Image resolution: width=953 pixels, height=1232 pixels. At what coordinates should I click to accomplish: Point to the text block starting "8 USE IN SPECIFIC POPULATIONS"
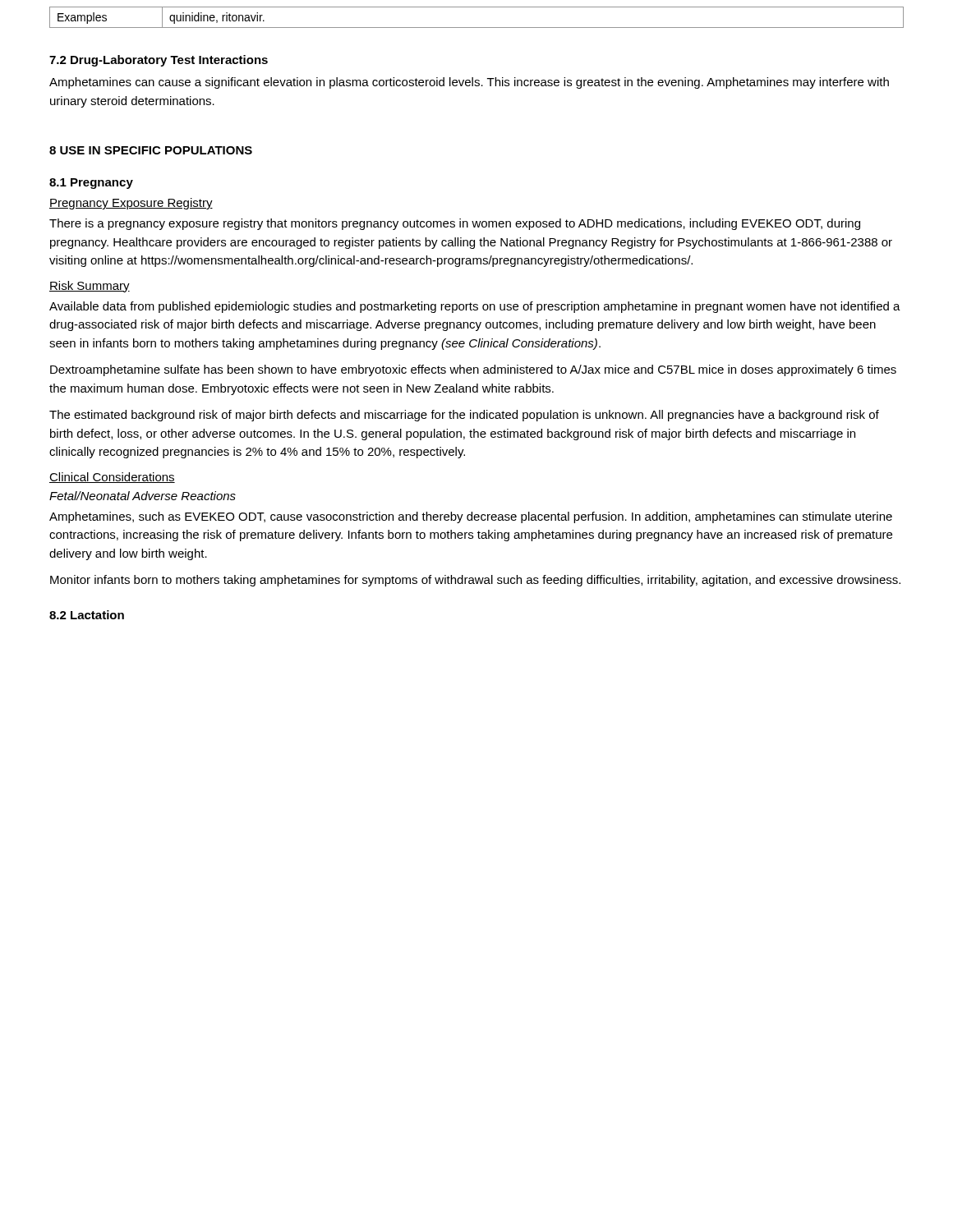pos(151,150)
